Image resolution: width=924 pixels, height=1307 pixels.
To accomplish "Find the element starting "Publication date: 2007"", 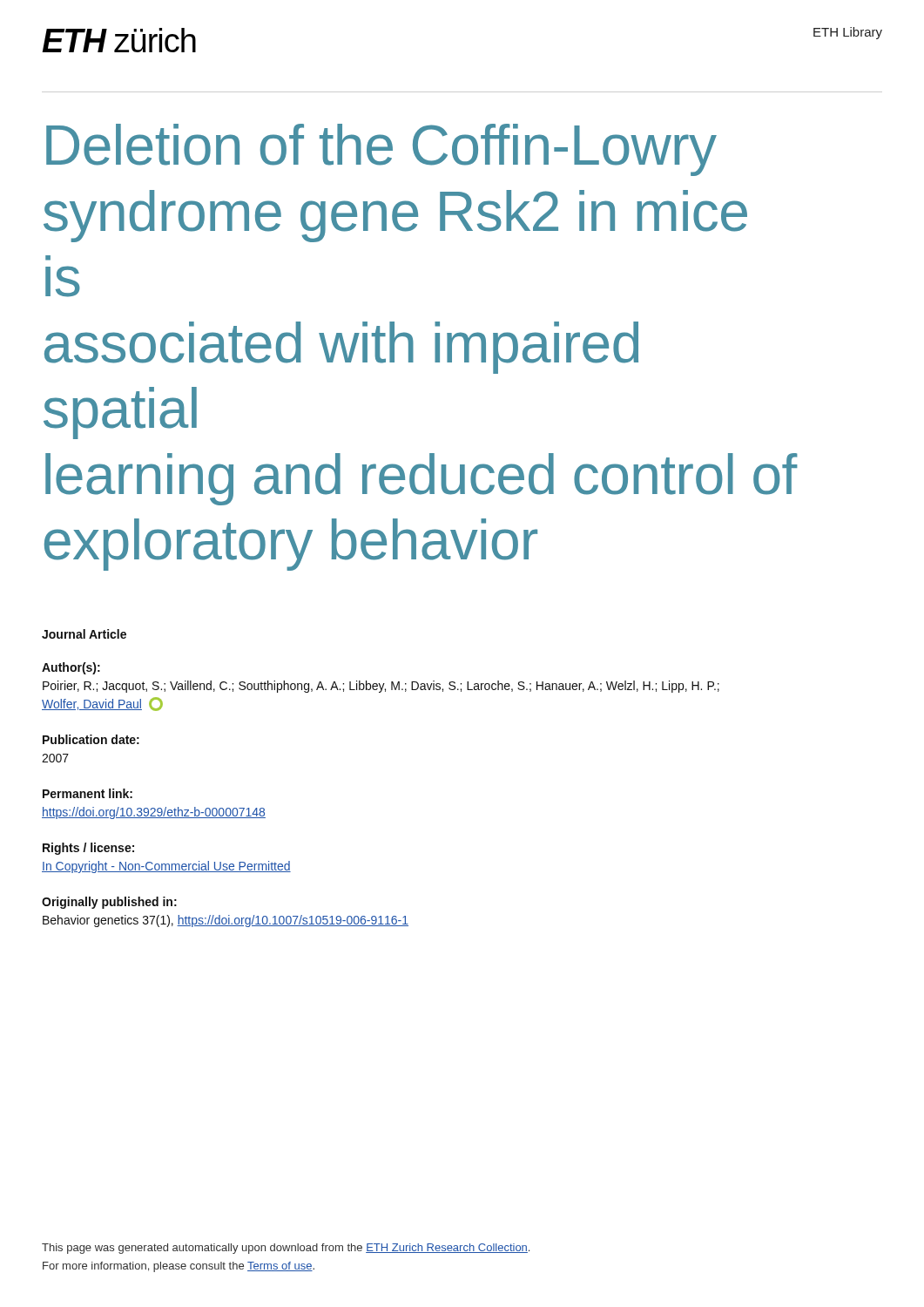I will point(91,739).
